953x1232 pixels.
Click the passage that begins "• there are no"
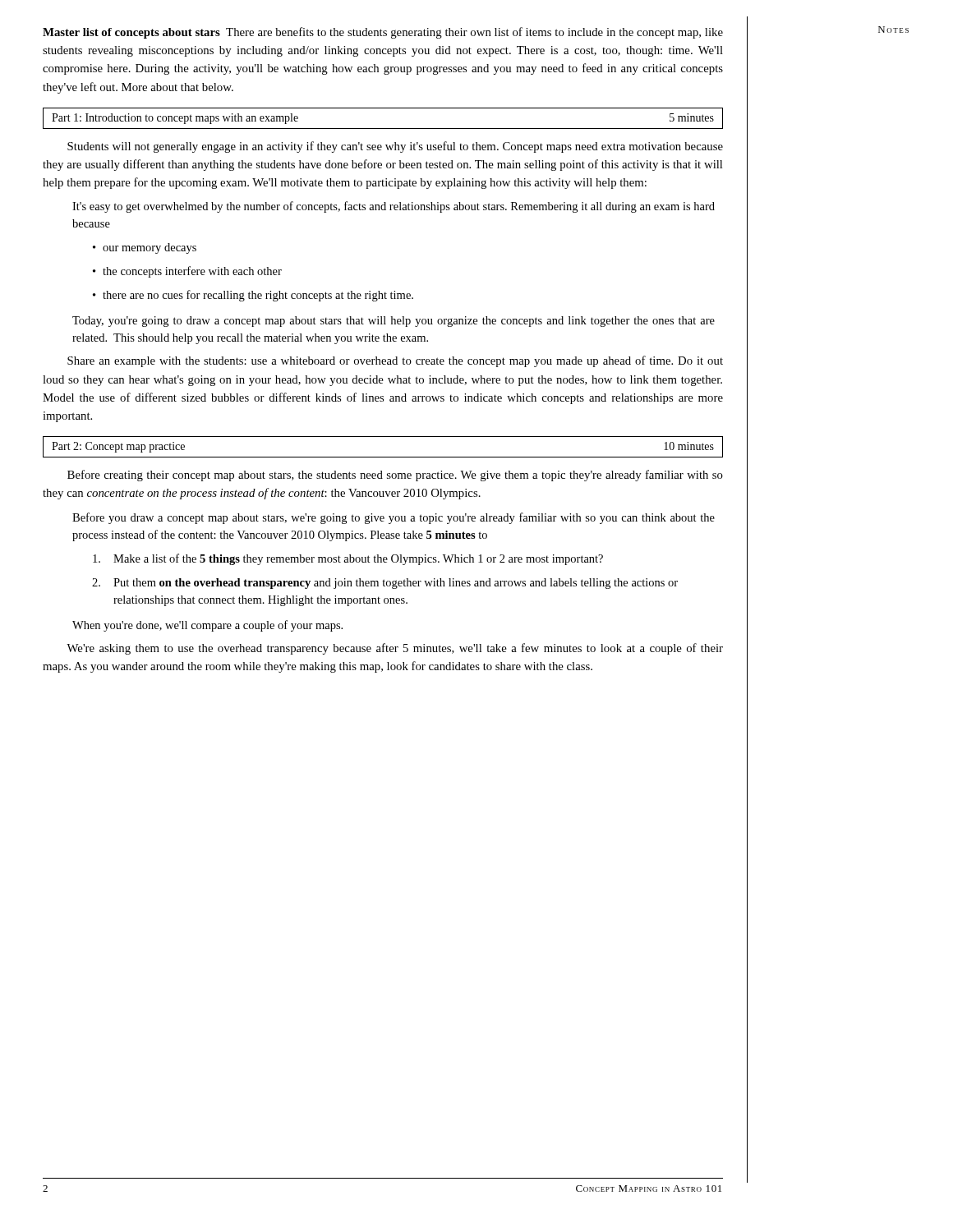253,296
